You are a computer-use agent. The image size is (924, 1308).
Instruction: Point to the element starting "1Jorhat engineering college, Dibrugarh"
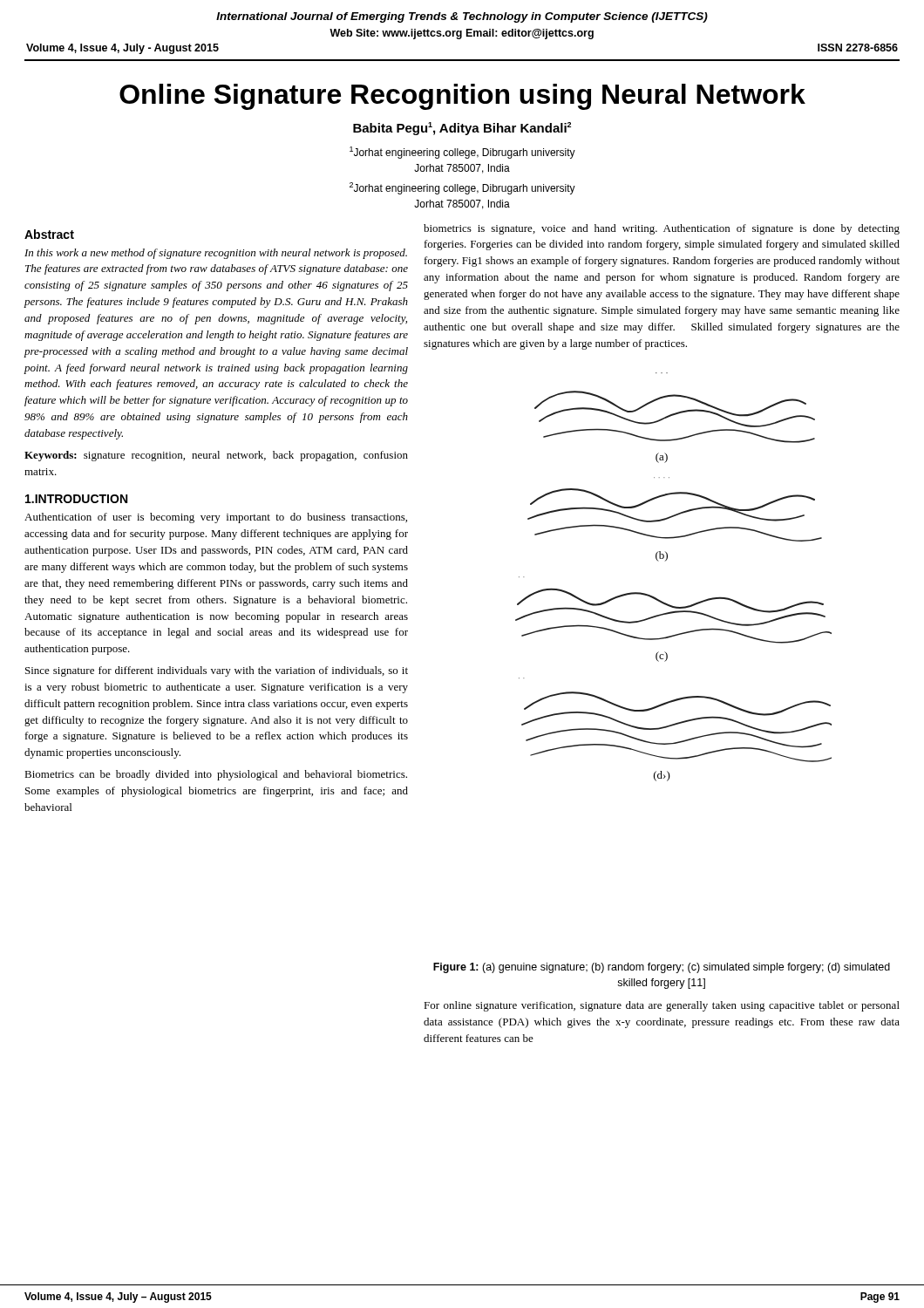462,159
